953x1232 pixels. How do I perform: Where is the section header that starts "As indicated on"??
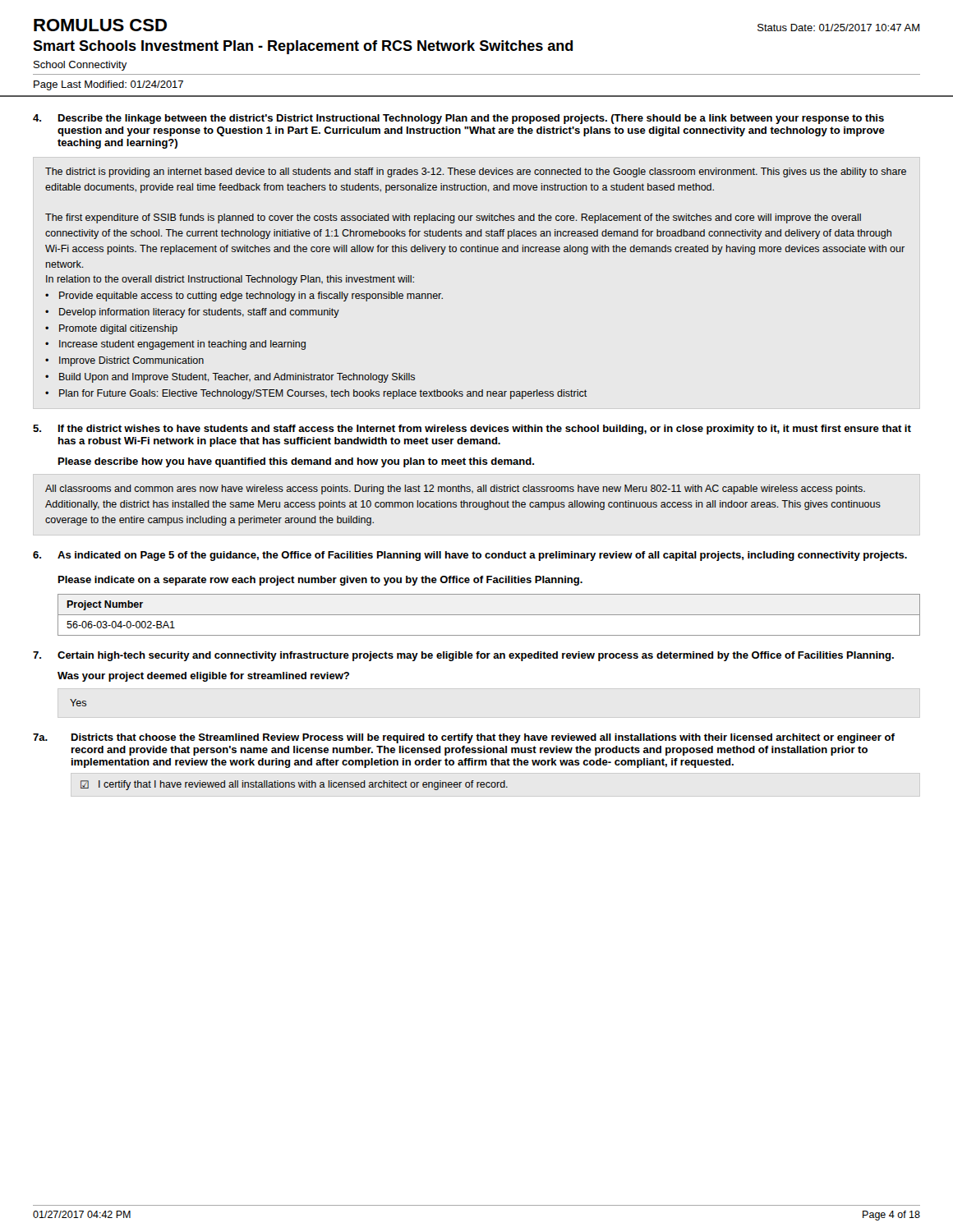tap(482, 567)
